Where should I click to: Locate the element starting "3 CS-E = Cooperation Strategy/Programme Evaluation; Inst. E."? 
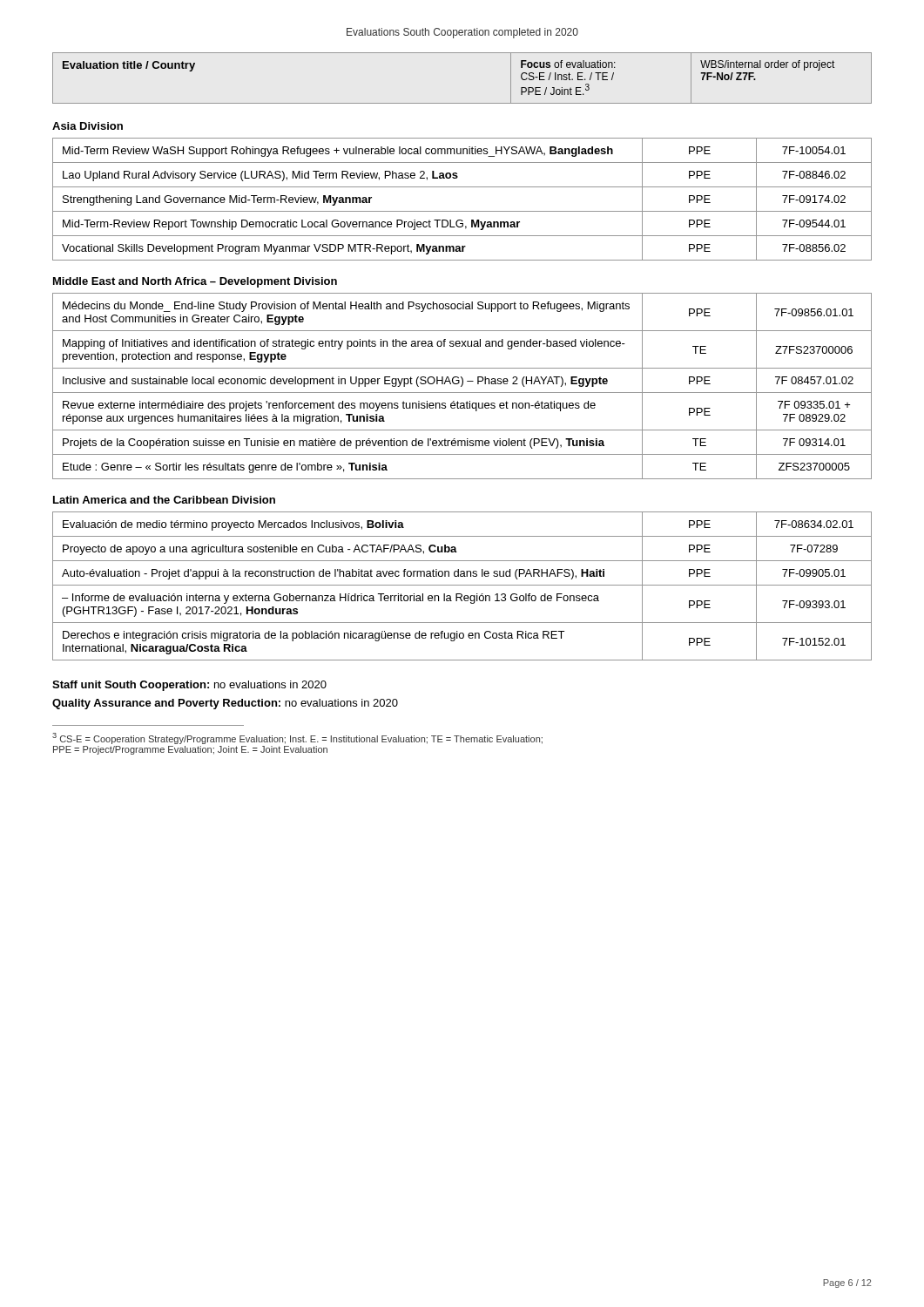(x=298, y=743)
